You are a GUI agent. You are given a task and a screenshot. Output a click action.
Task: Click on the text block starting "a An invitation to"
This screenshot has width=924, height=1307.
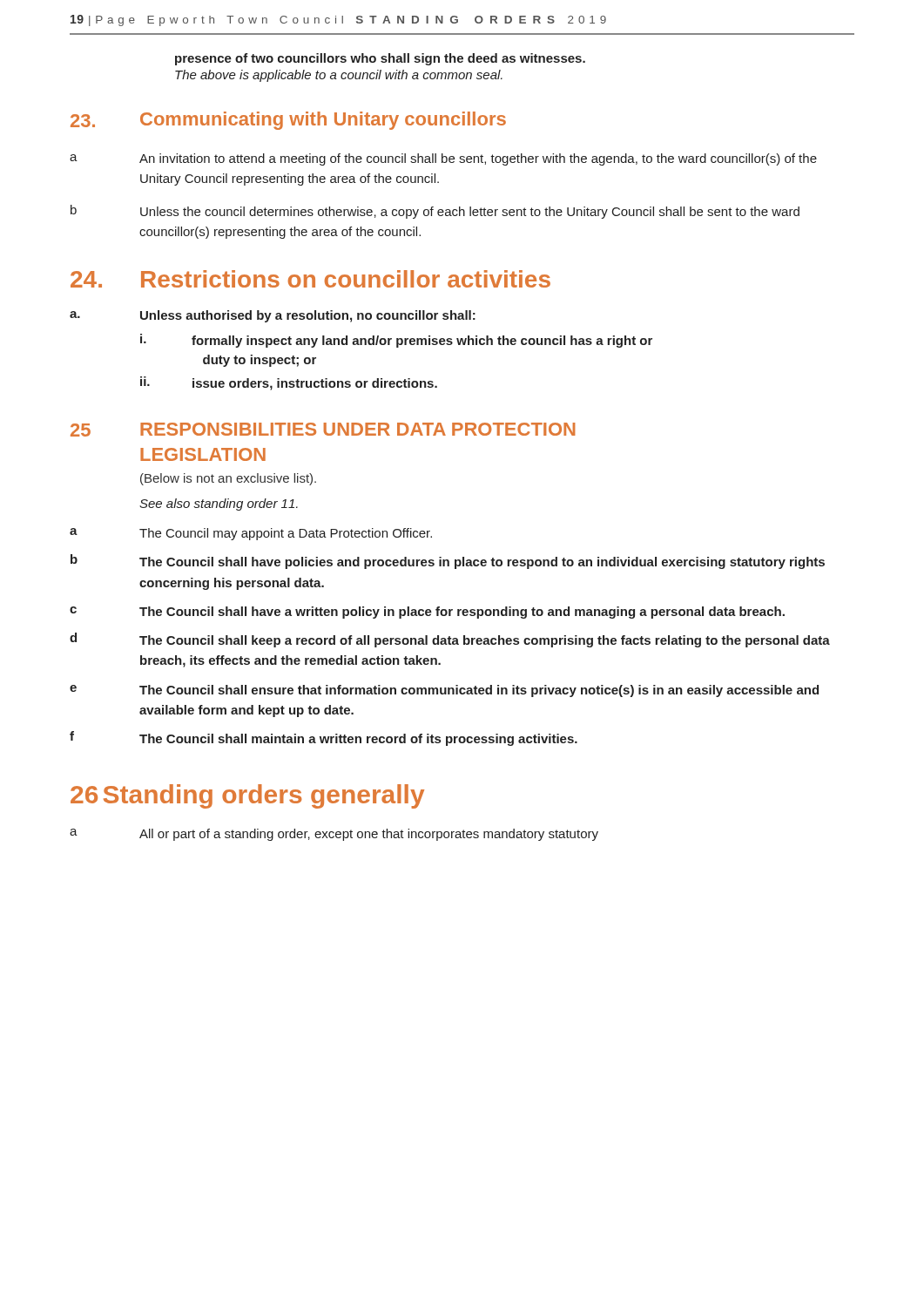point(462,168)
